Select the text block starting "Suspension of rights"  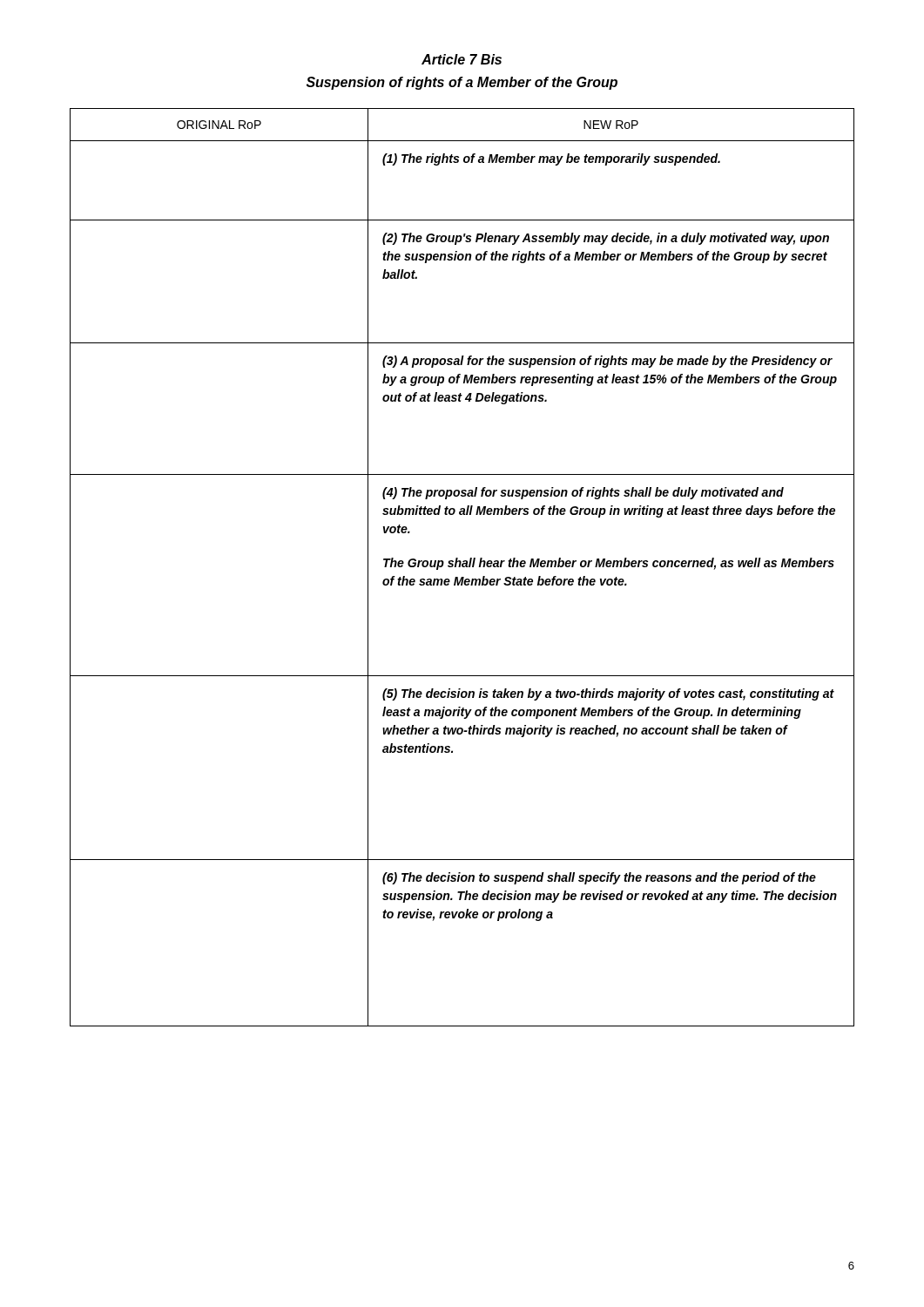point(462,82)
